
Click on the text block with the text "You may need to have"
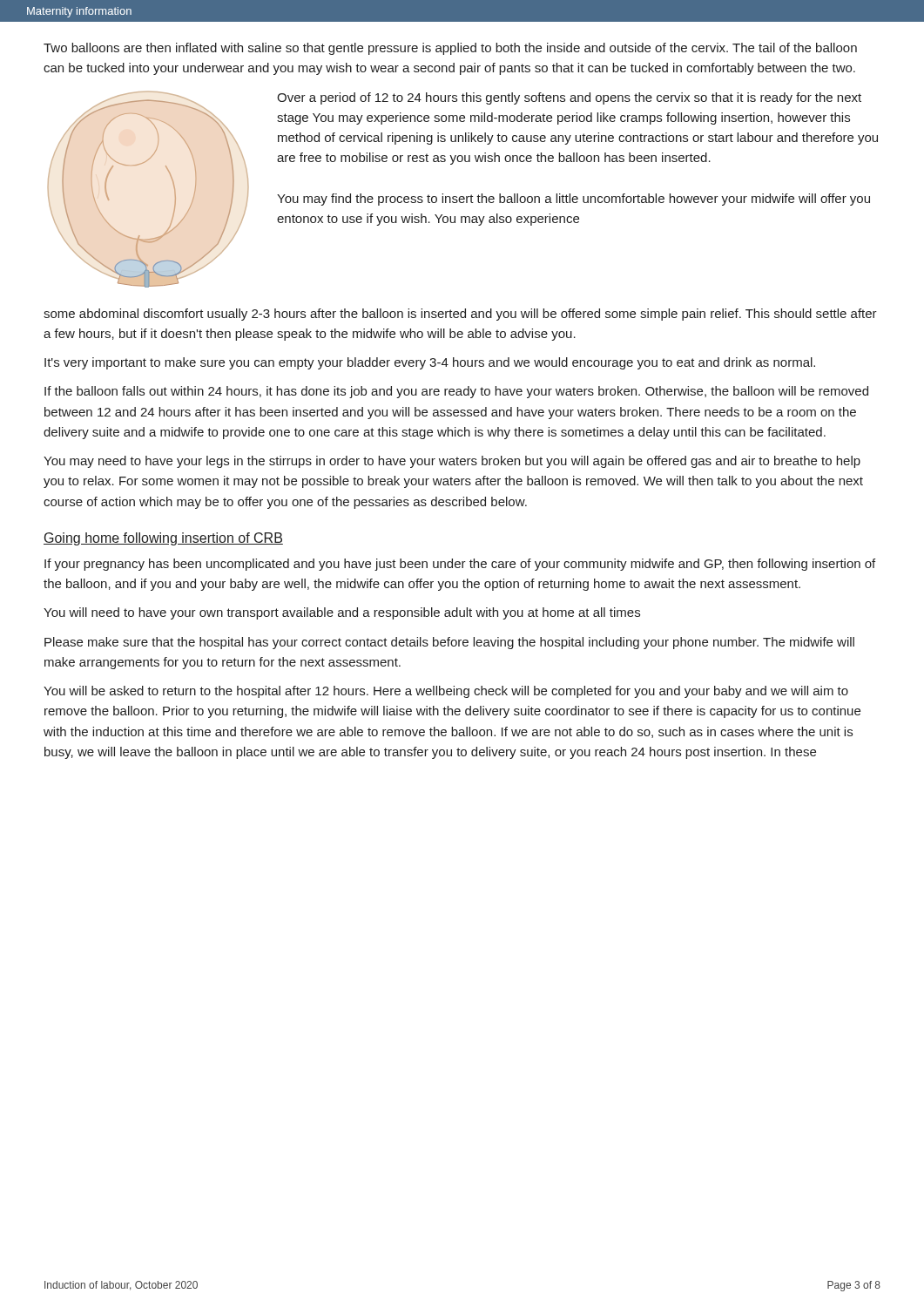pos(453,481)
